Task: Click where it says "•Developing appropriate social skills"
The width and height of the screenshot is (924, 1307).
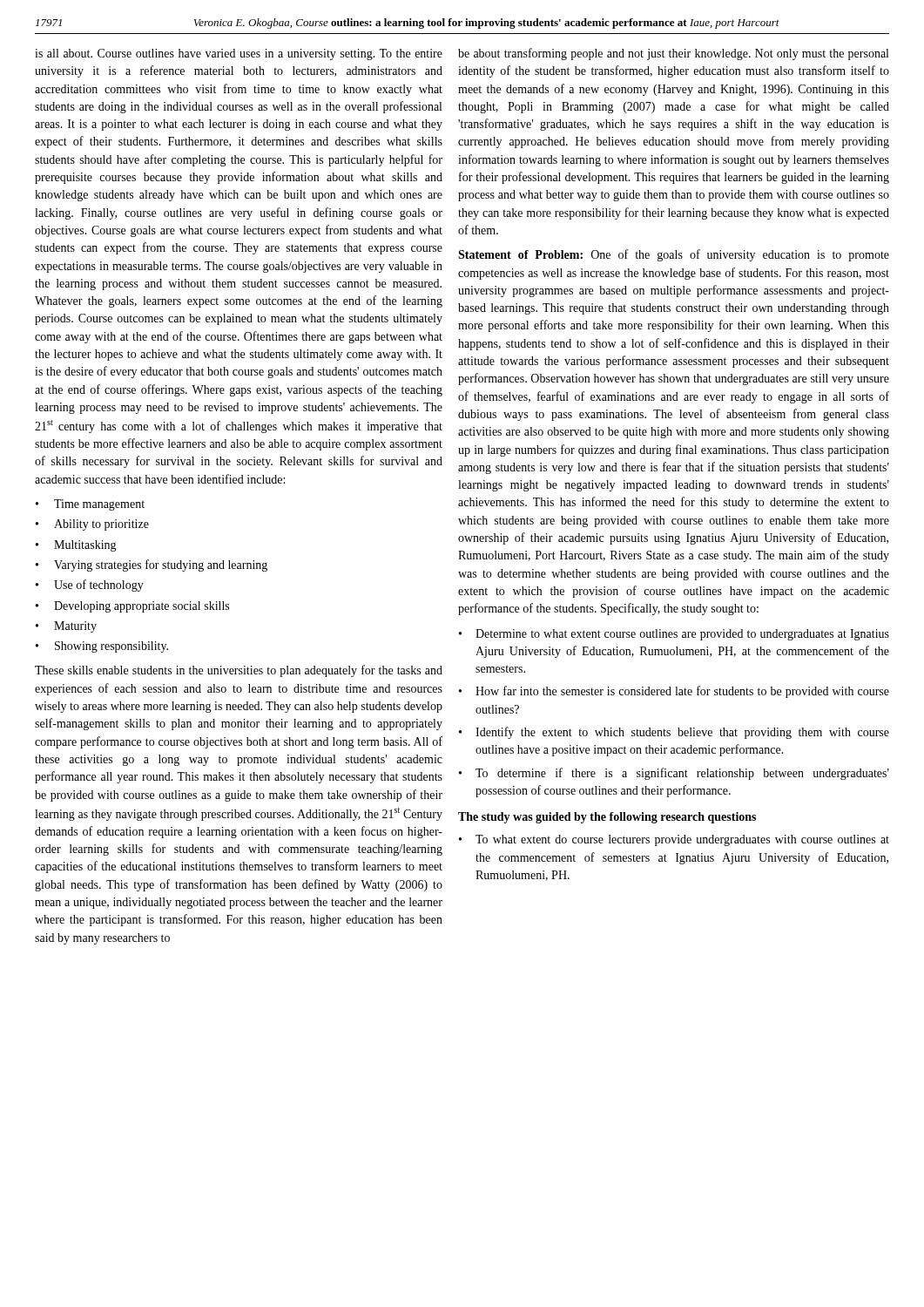Action: pyautogui.click(x=132, y=606)
